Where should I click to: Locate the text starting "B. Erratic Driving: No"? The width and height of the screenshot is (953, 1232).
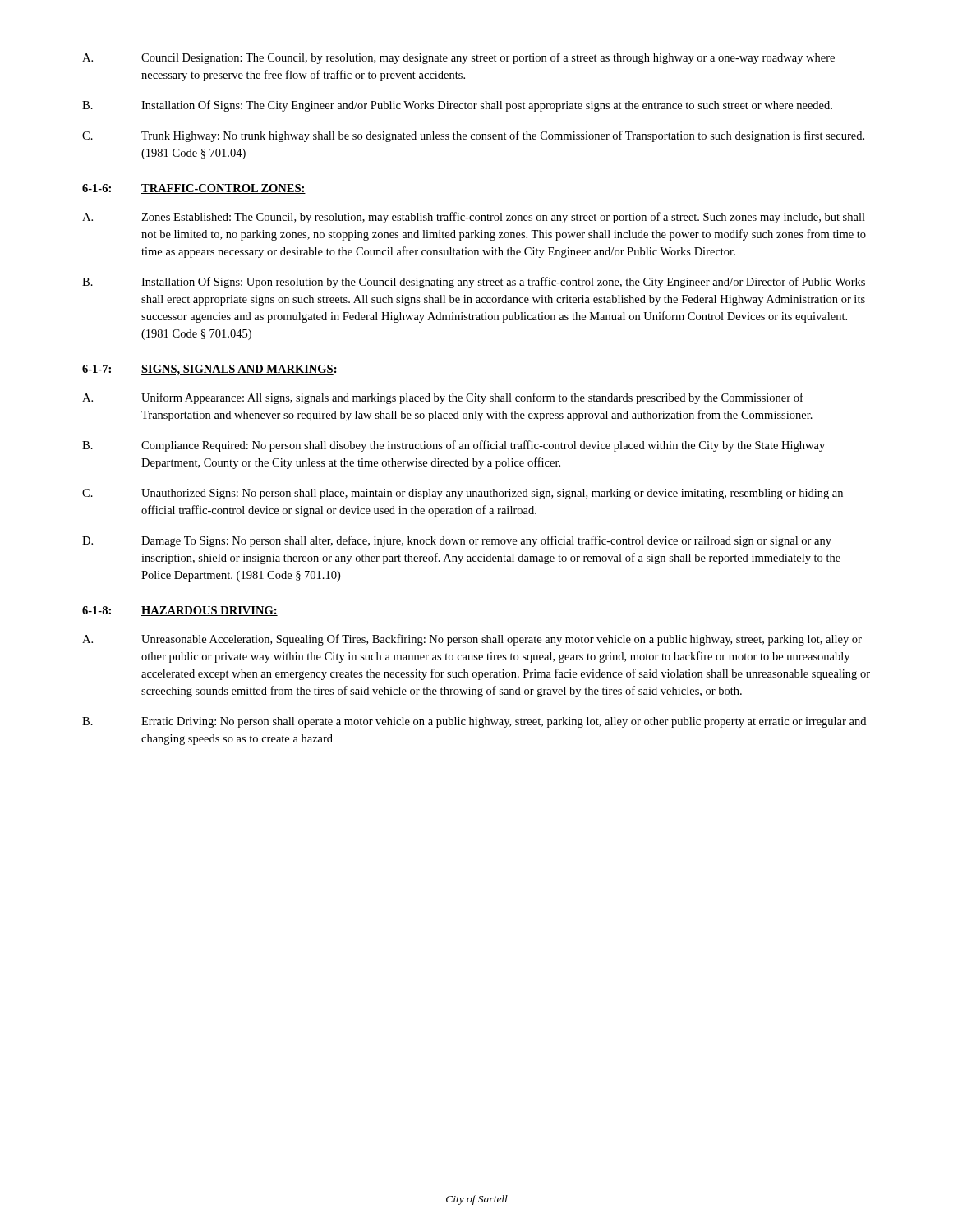coord(476,731)
